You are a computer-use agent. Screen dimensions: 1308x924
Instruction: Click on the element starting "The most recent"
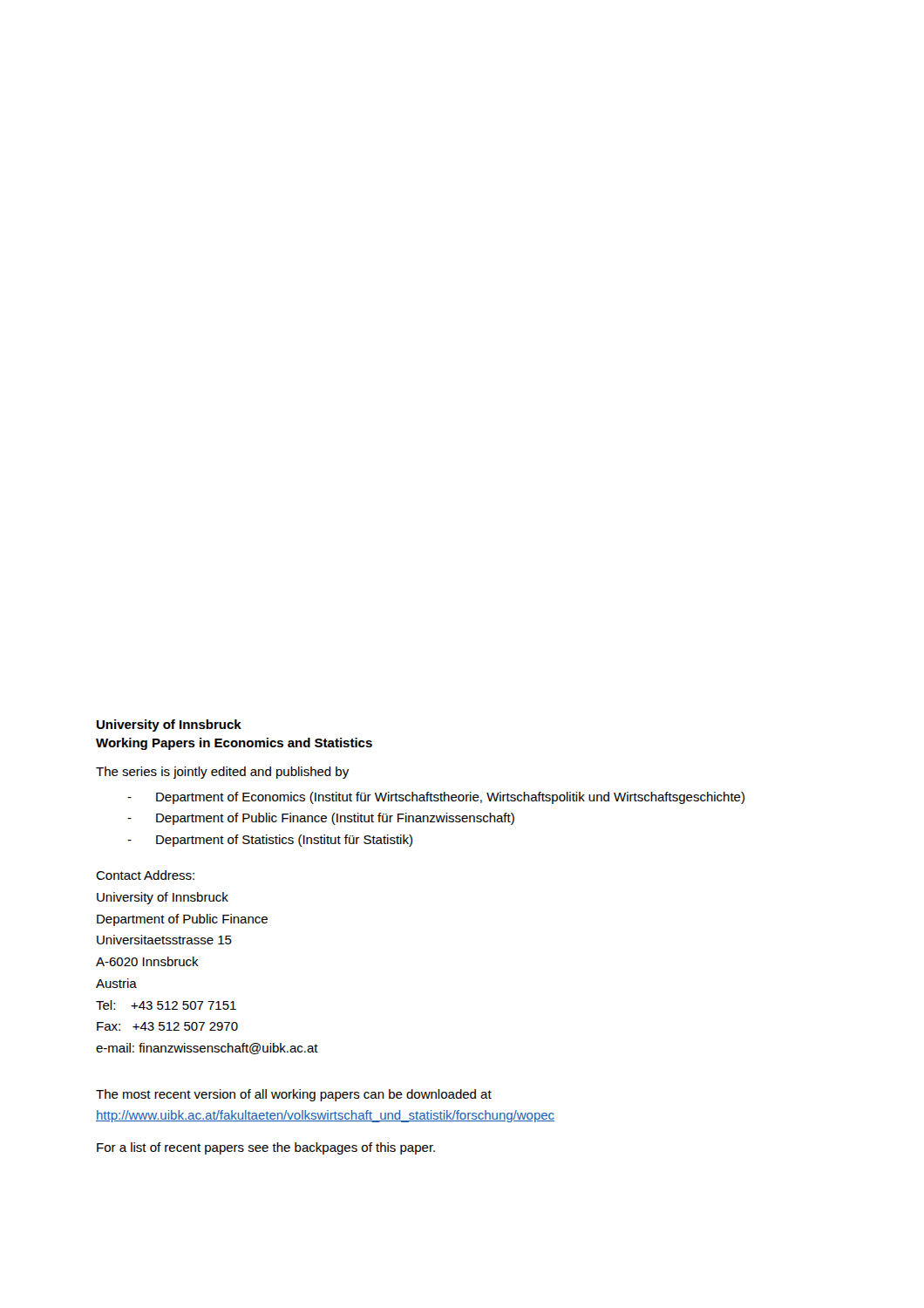tap(436, 1105)
